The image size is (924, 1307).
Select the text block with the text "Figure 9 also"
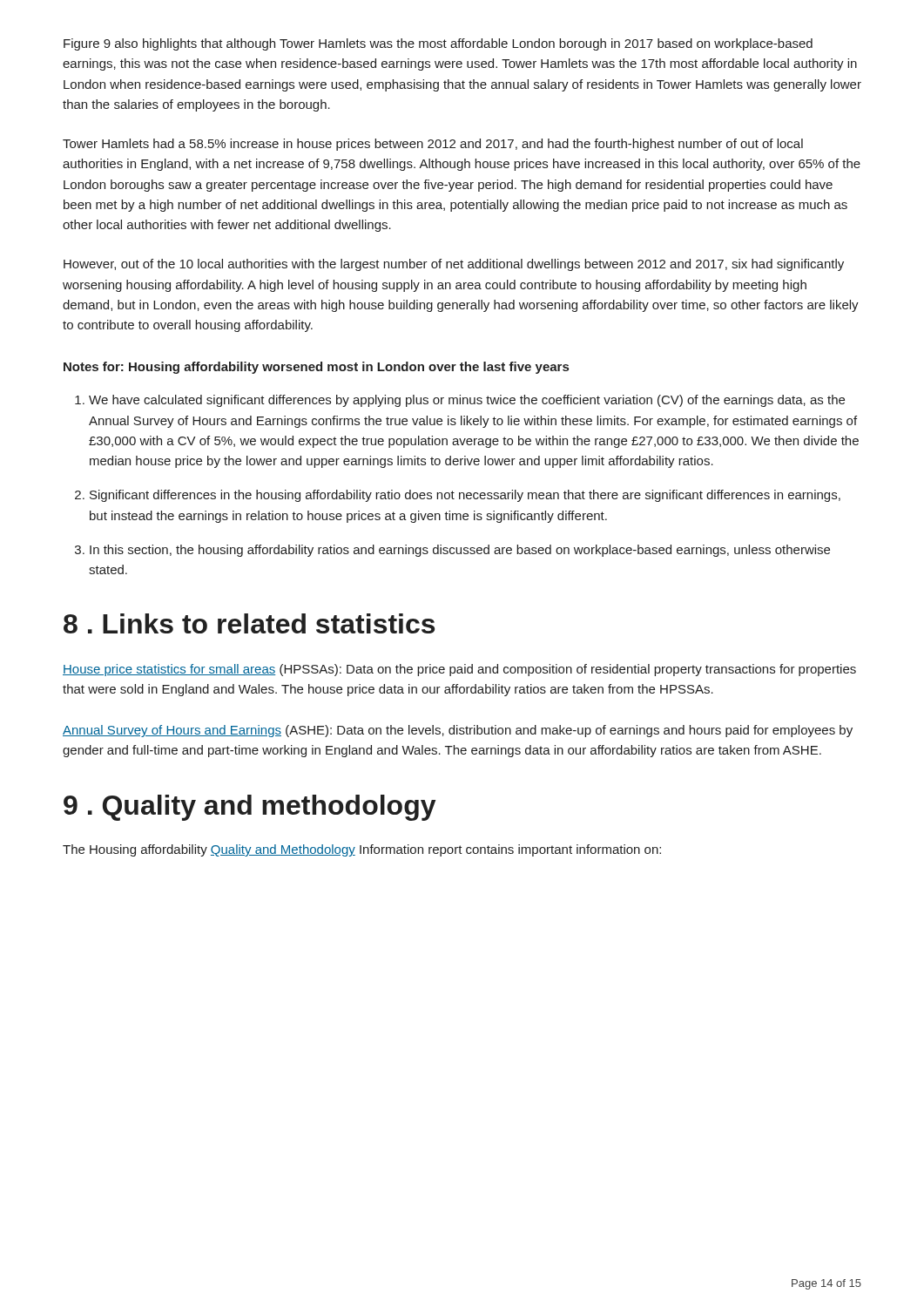click(462, 74)
